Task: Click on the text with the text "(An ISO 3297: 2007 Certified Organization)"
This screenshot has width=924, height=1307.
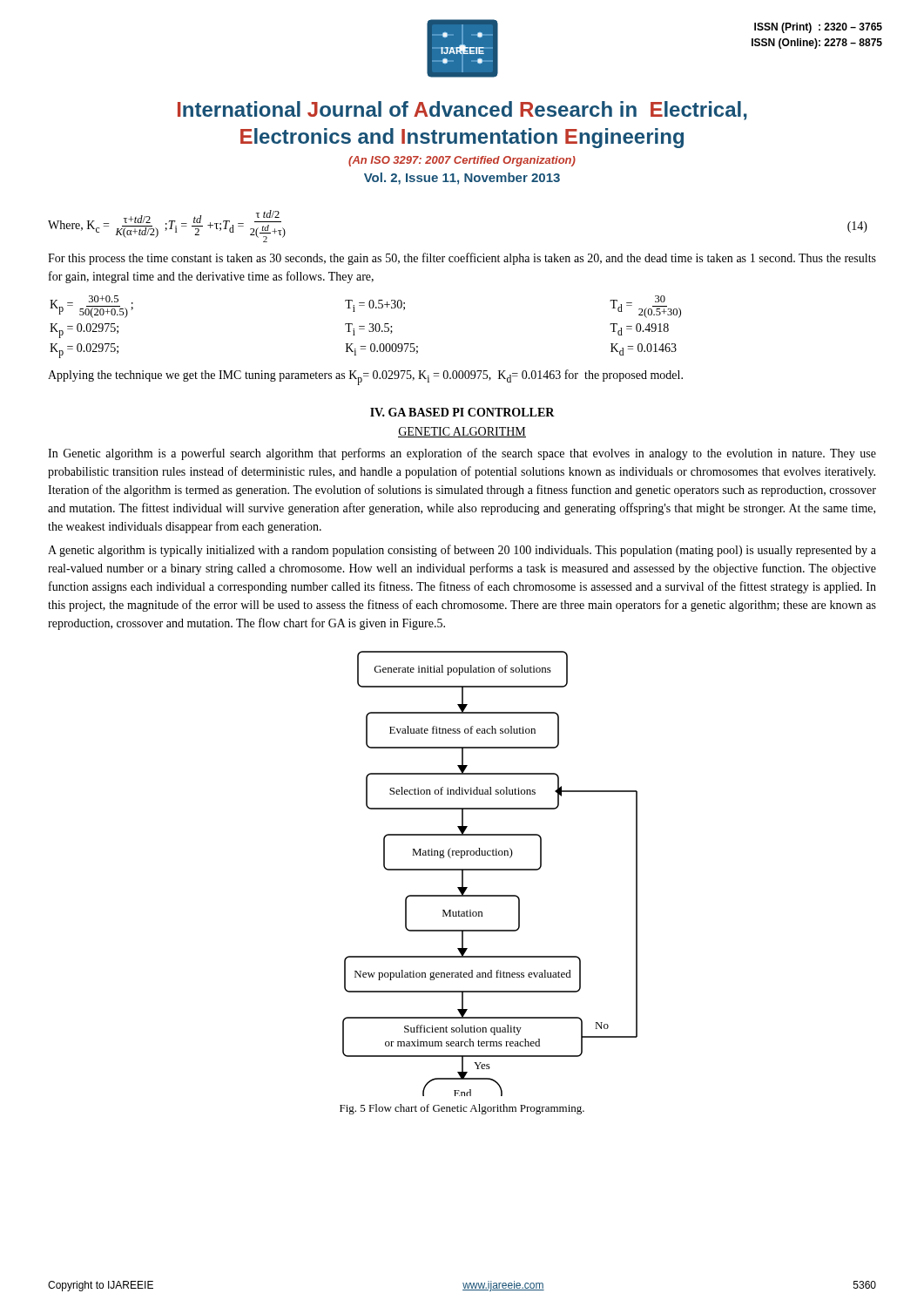Action: click(462, 160)
